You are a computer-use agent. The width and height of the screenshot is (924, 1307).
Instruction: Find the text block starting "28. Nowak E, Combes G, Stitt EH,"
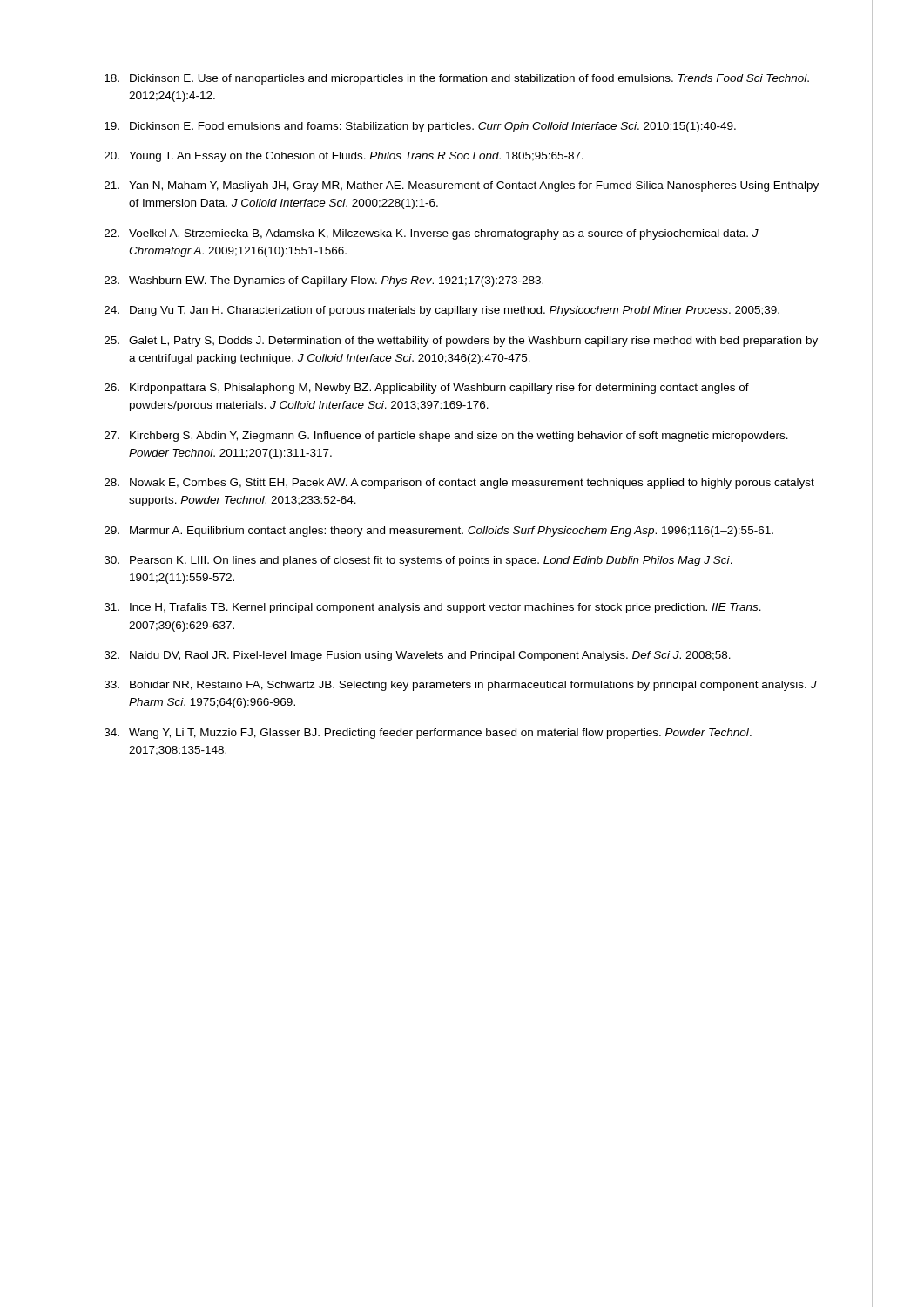click(453, 492)
